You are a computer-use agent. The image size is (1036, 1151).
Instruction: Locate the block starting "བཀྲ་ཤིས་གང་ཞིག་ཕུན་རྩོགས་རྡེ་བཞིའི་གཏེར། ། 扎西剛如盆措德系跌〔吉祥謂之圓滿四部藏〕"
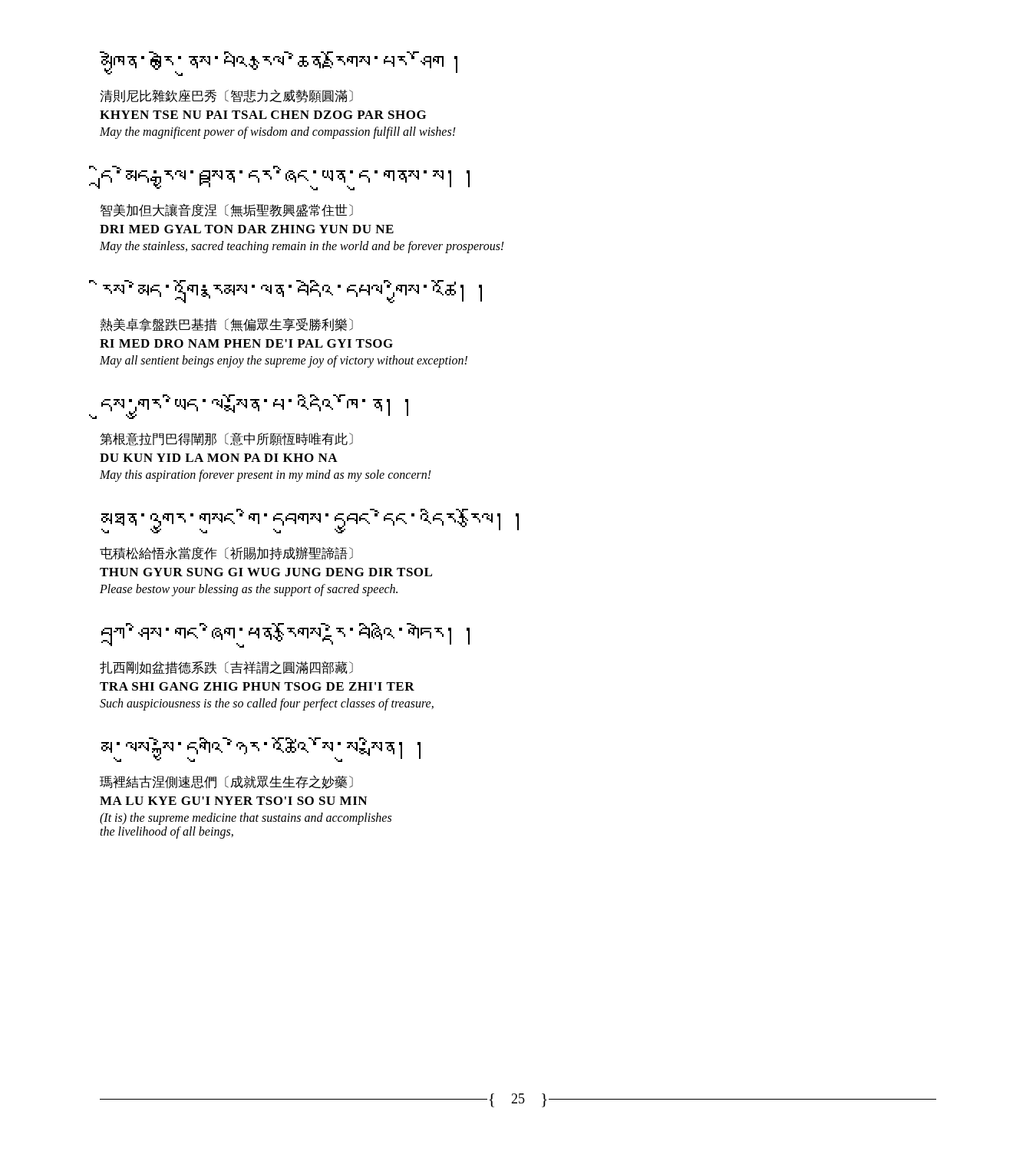[x=285, y=635]
